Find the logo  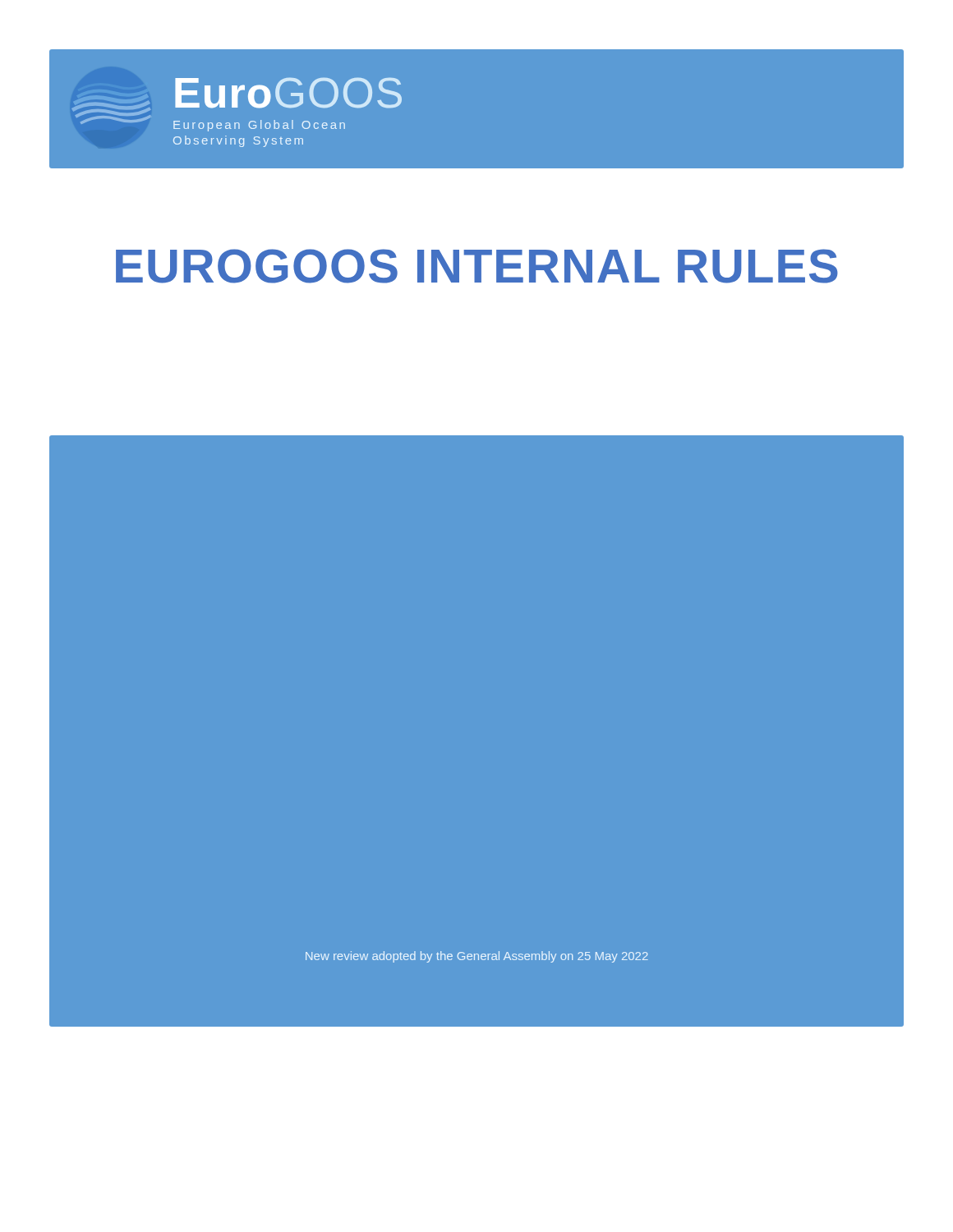tap(476, 109)
